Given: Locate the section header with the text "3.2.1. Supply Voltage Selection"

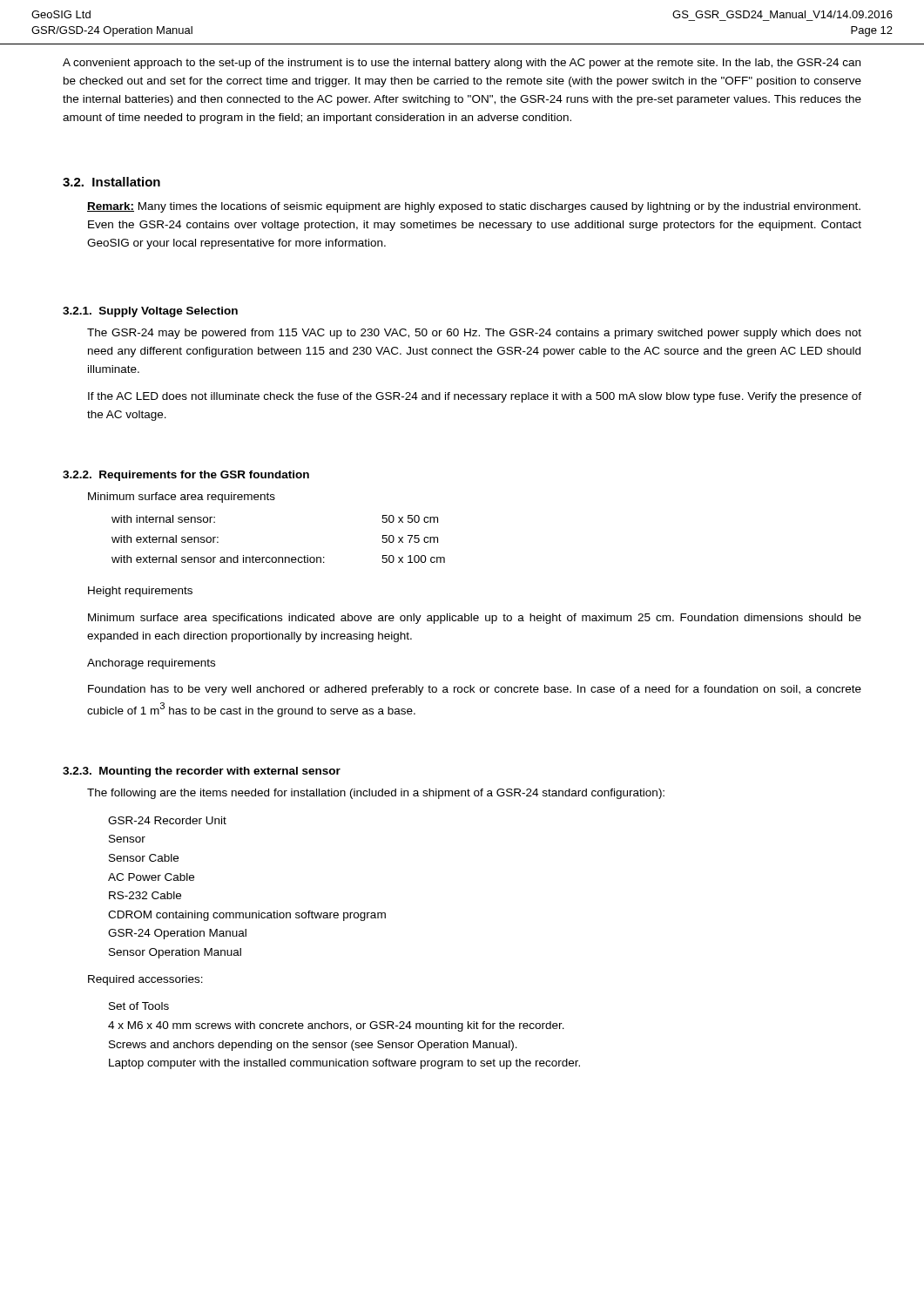Looking at the screenshot, I should click(x=150, y=311).
